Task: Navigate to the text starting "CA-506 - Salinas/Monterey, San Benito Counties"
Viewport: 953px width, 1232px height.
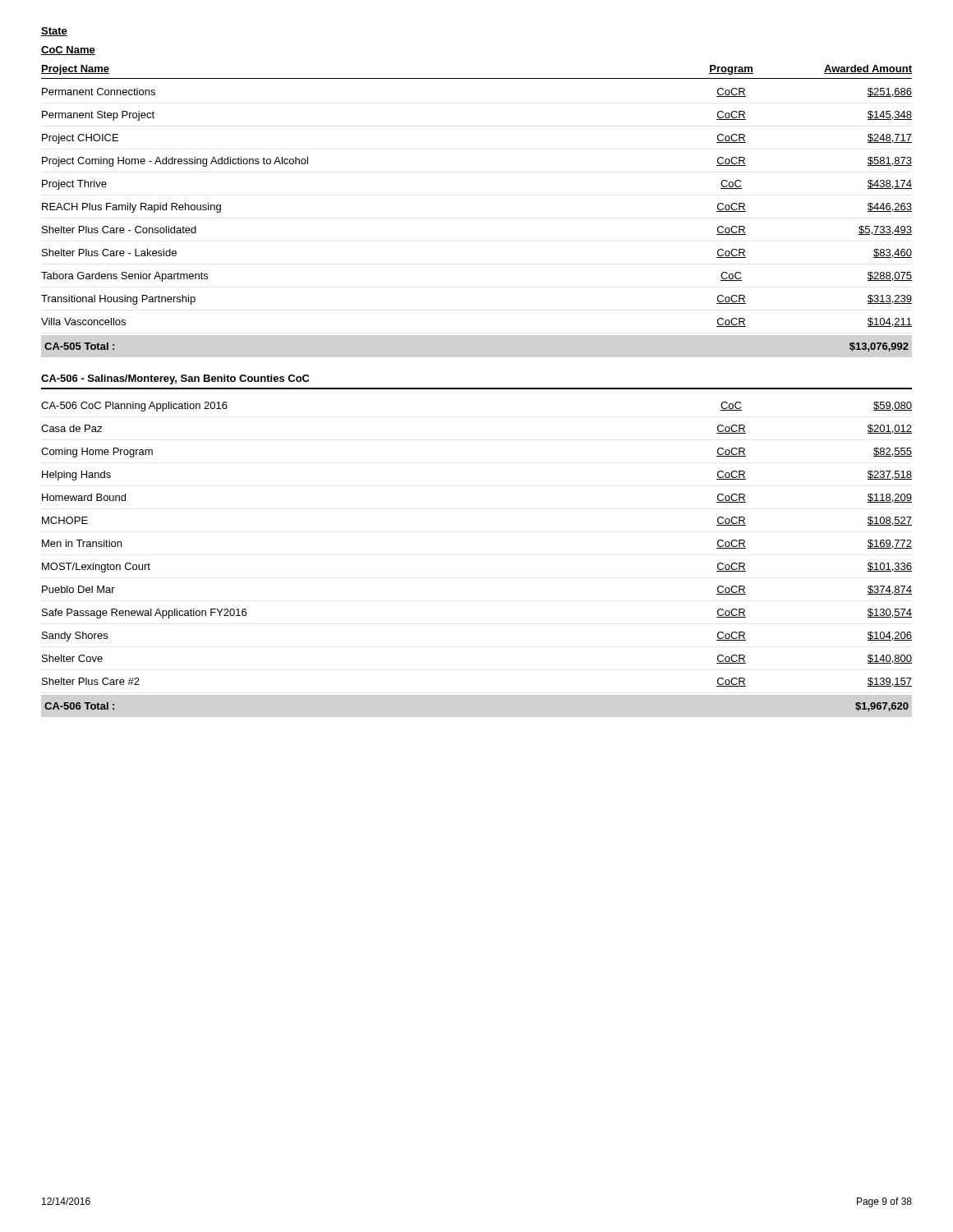Action: (476, 381)
